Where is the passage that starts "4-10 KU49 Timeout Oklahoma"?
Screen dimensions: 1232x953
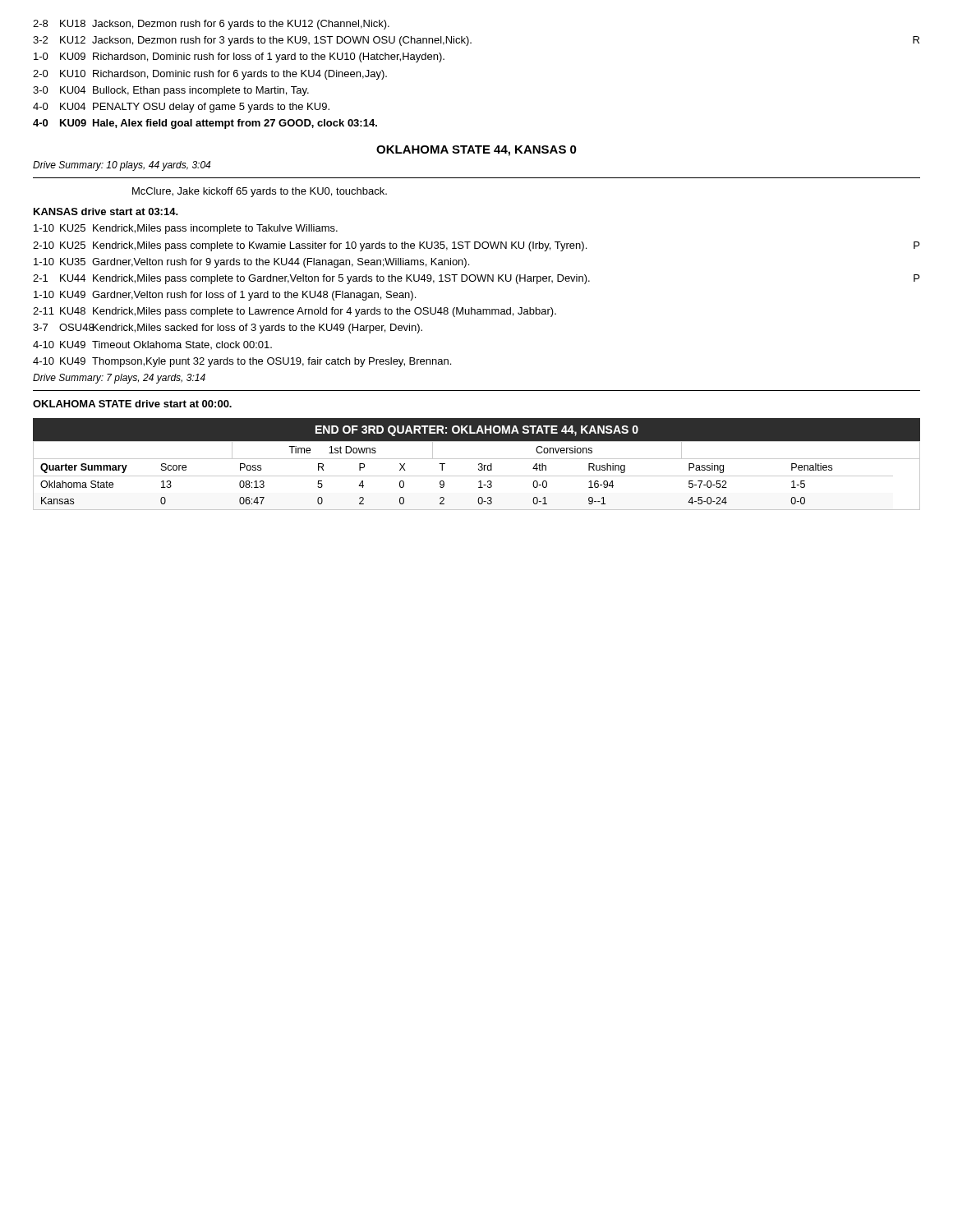[152, 345]
